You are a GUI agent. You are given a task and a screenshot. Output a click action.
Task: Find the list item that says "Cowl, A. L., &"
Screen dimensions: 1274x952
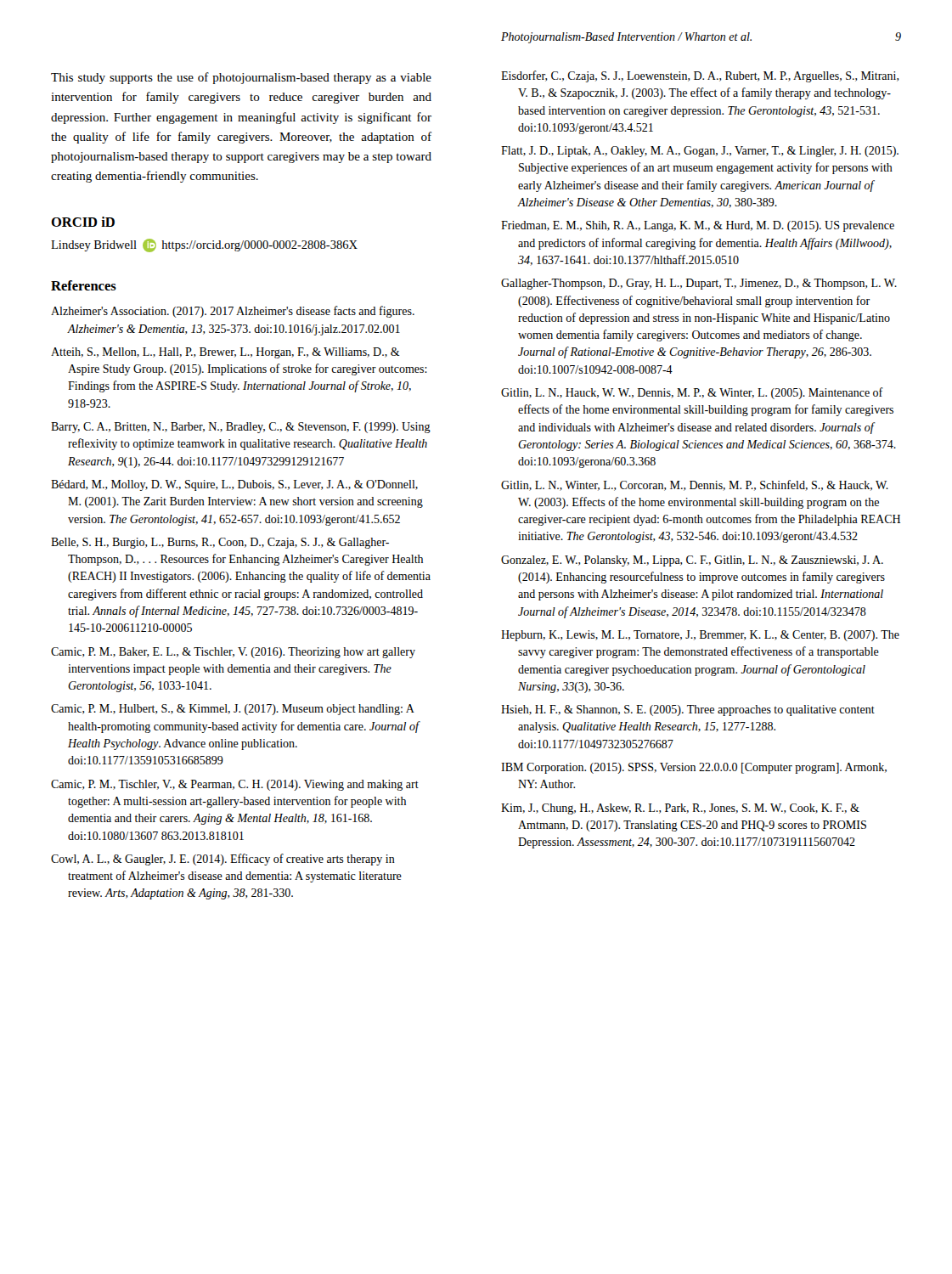pos(226,876)
